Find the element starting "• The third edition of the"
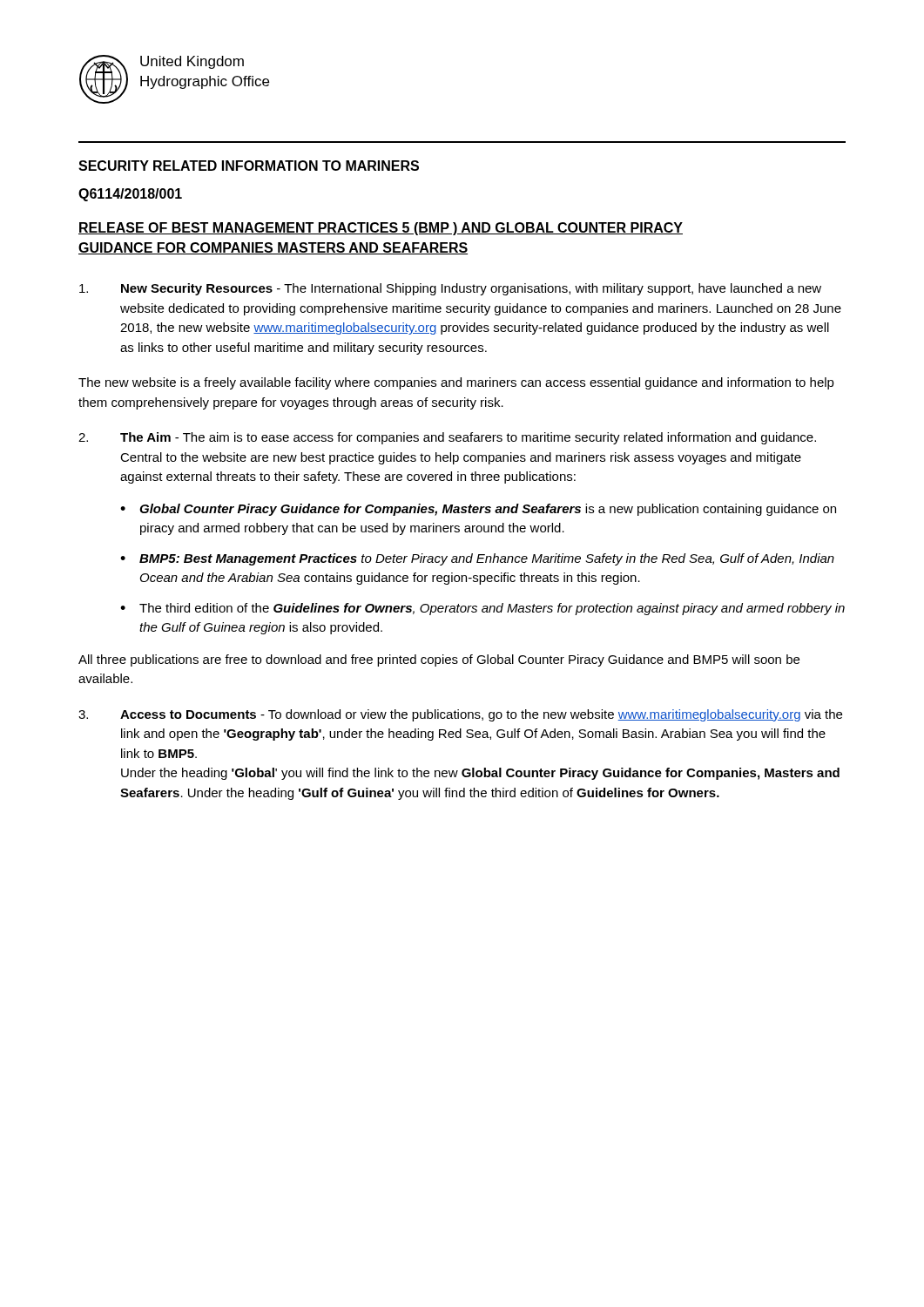Image resolution: width=924 pixels, height=1307 pixels. tap(483, 618)
